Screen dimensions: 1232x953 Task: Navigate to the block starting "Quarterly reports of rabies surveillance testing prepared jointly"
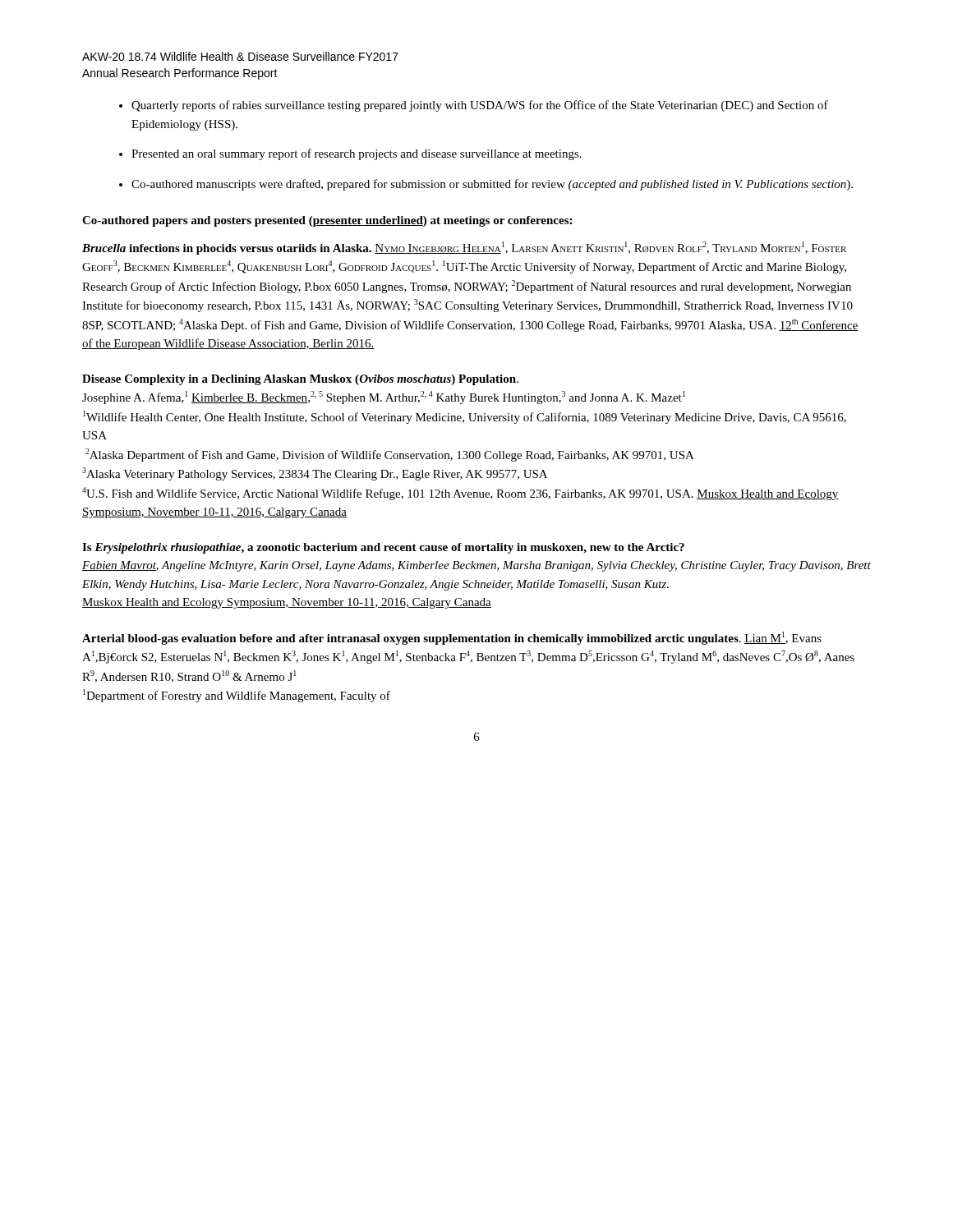click(x=480, y=115)
